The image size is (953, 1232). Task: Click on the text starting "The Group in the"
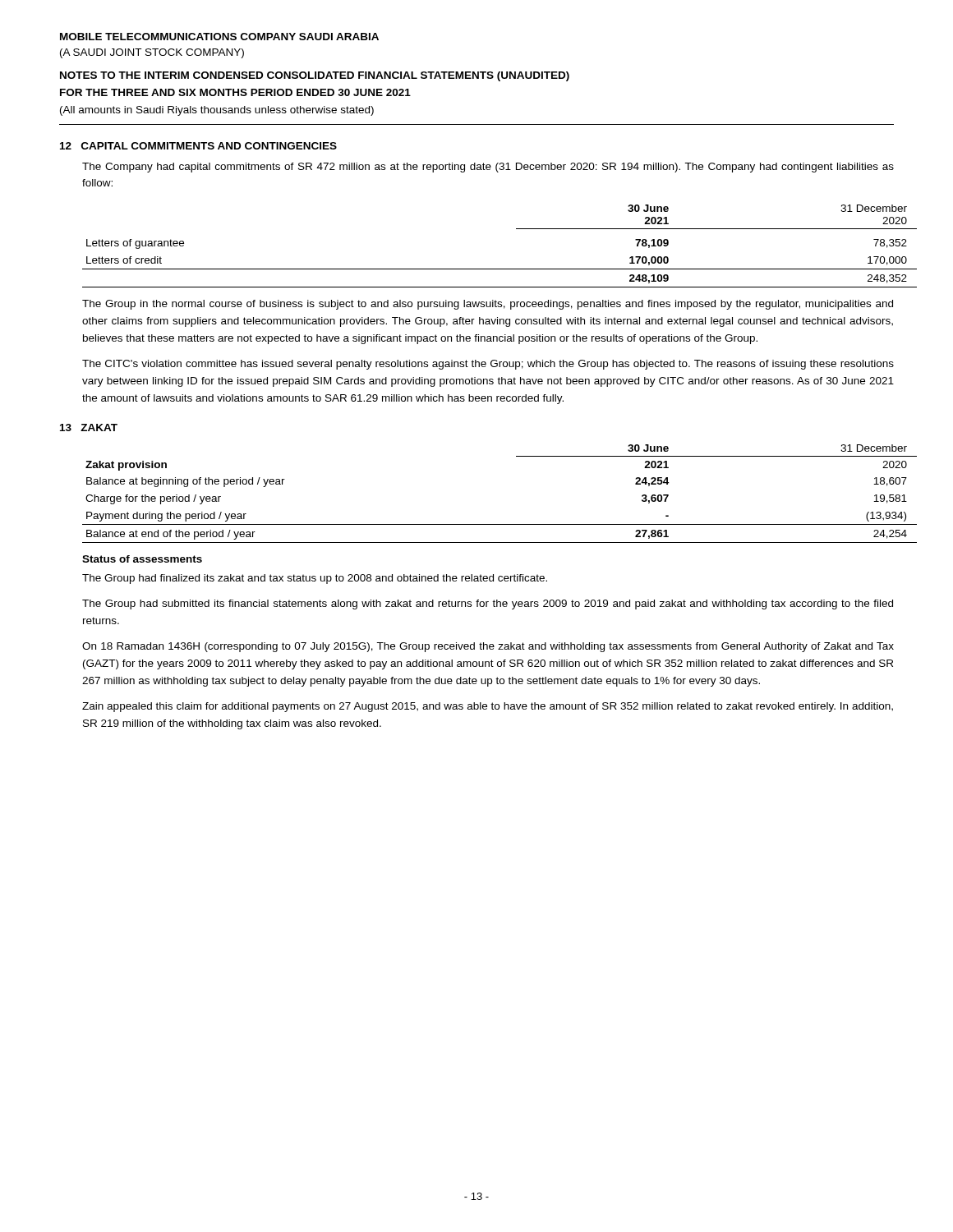pyautogui.click(x=488, y=321)
